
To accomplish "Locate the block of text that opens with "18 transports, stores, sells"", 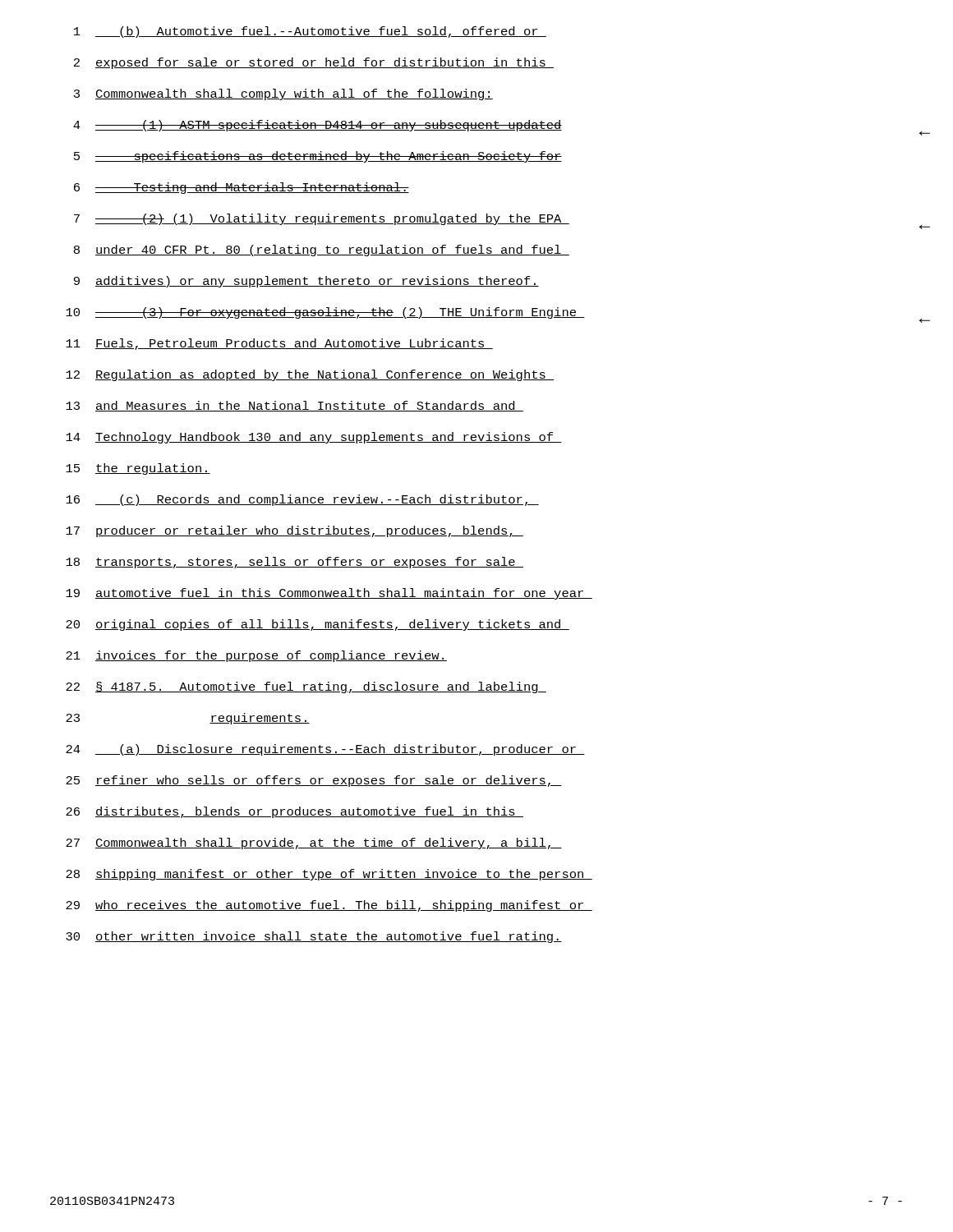I will pos(476,563).
